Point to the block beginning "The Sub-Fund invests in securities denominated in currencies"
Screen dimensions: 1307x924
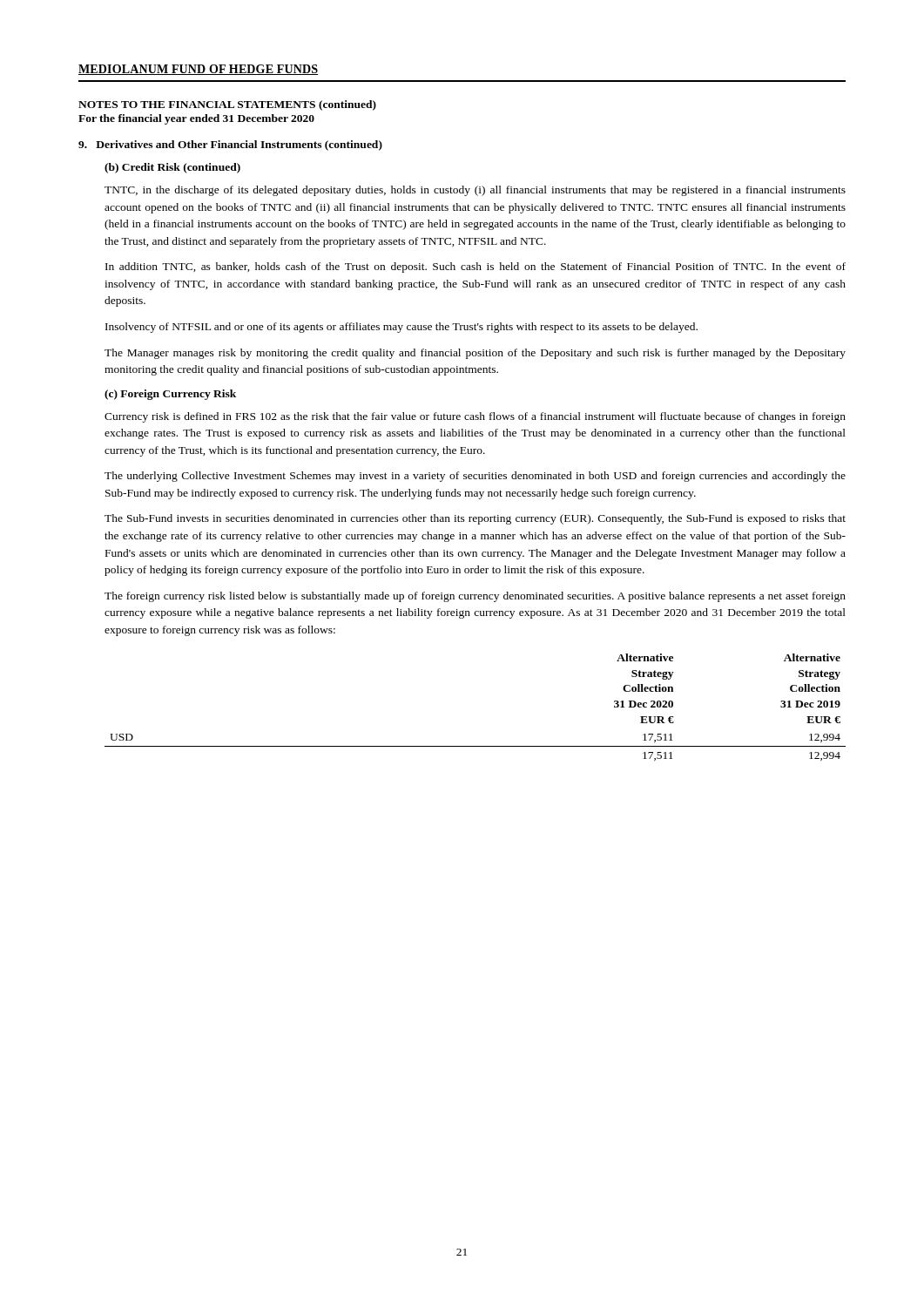(x=475, y=544)
